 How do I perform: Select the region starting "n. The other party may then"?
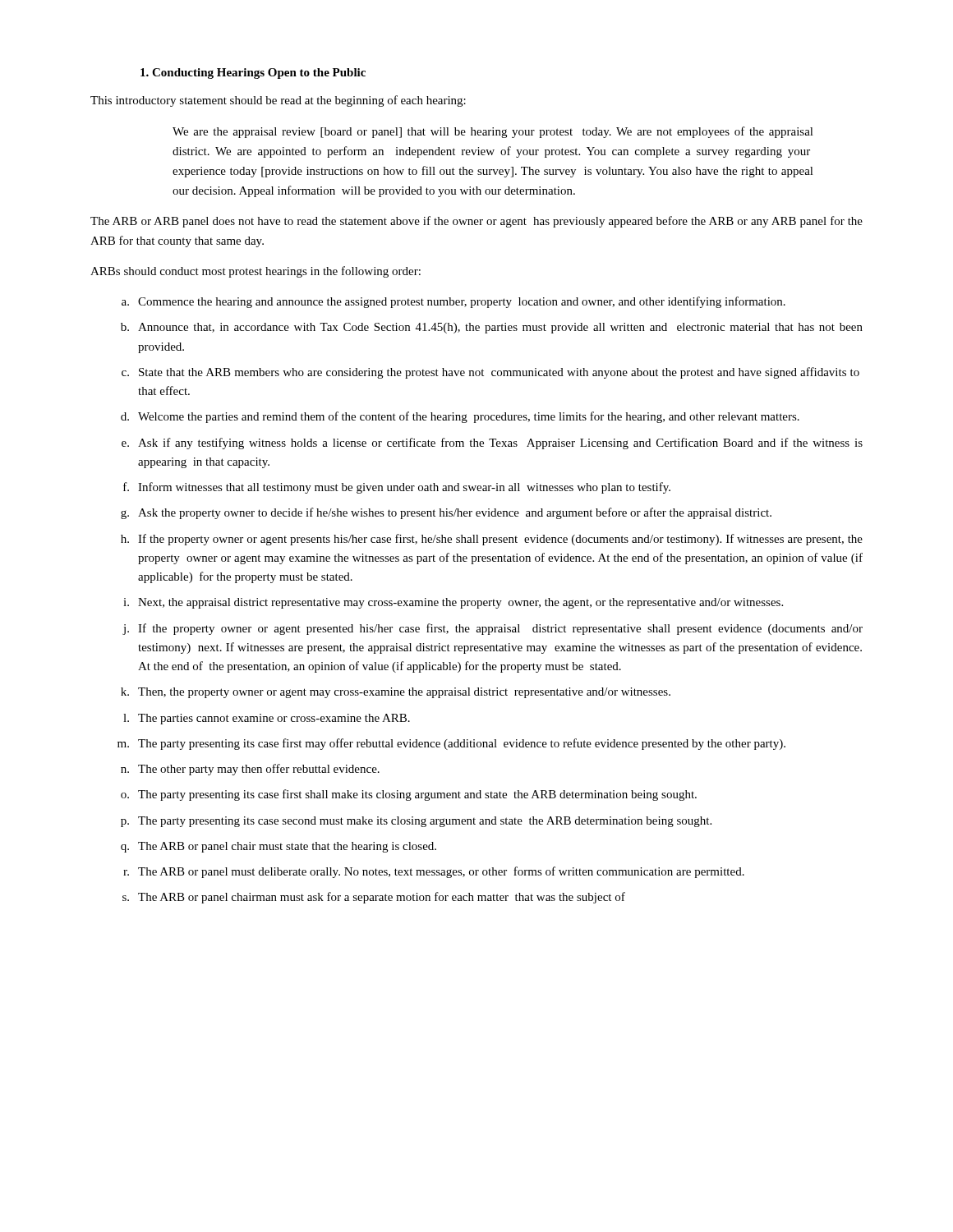250,770
